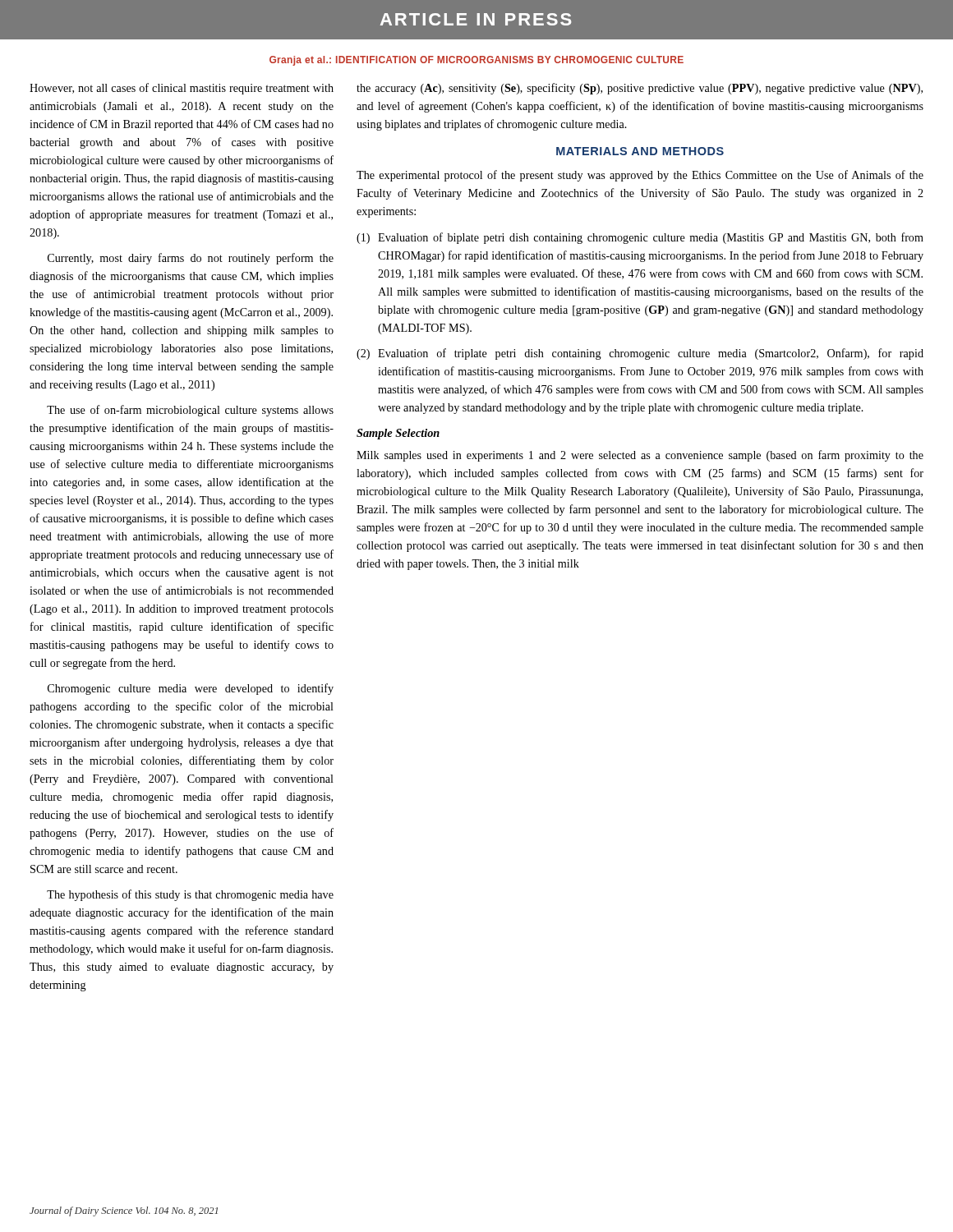Click on the element starting "the accuracy (Ac), sensitivity (Se), specificity (Sp), positive"

click(640, 106)
